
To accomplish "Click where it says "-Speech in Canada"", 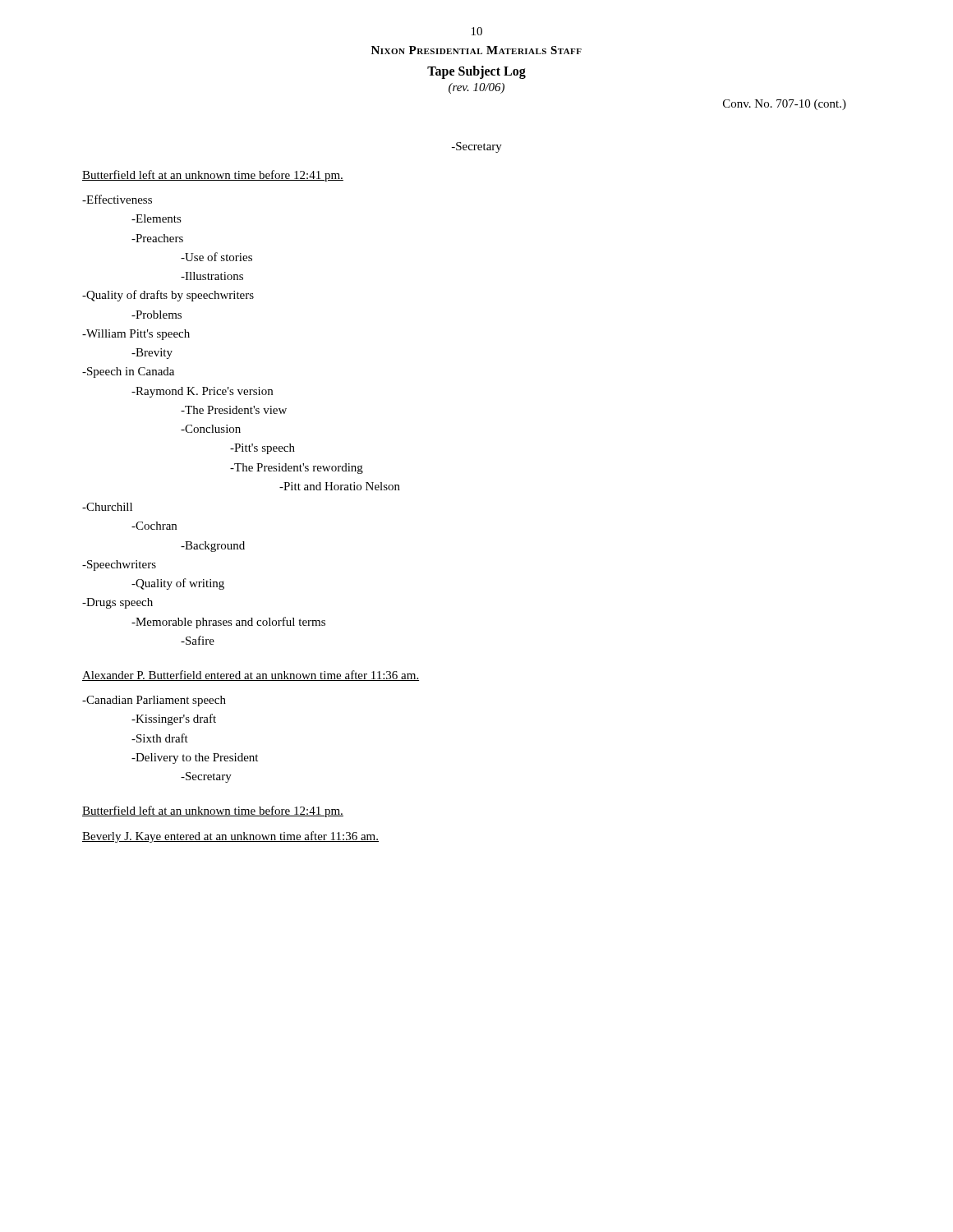I will tap(128, 371).
